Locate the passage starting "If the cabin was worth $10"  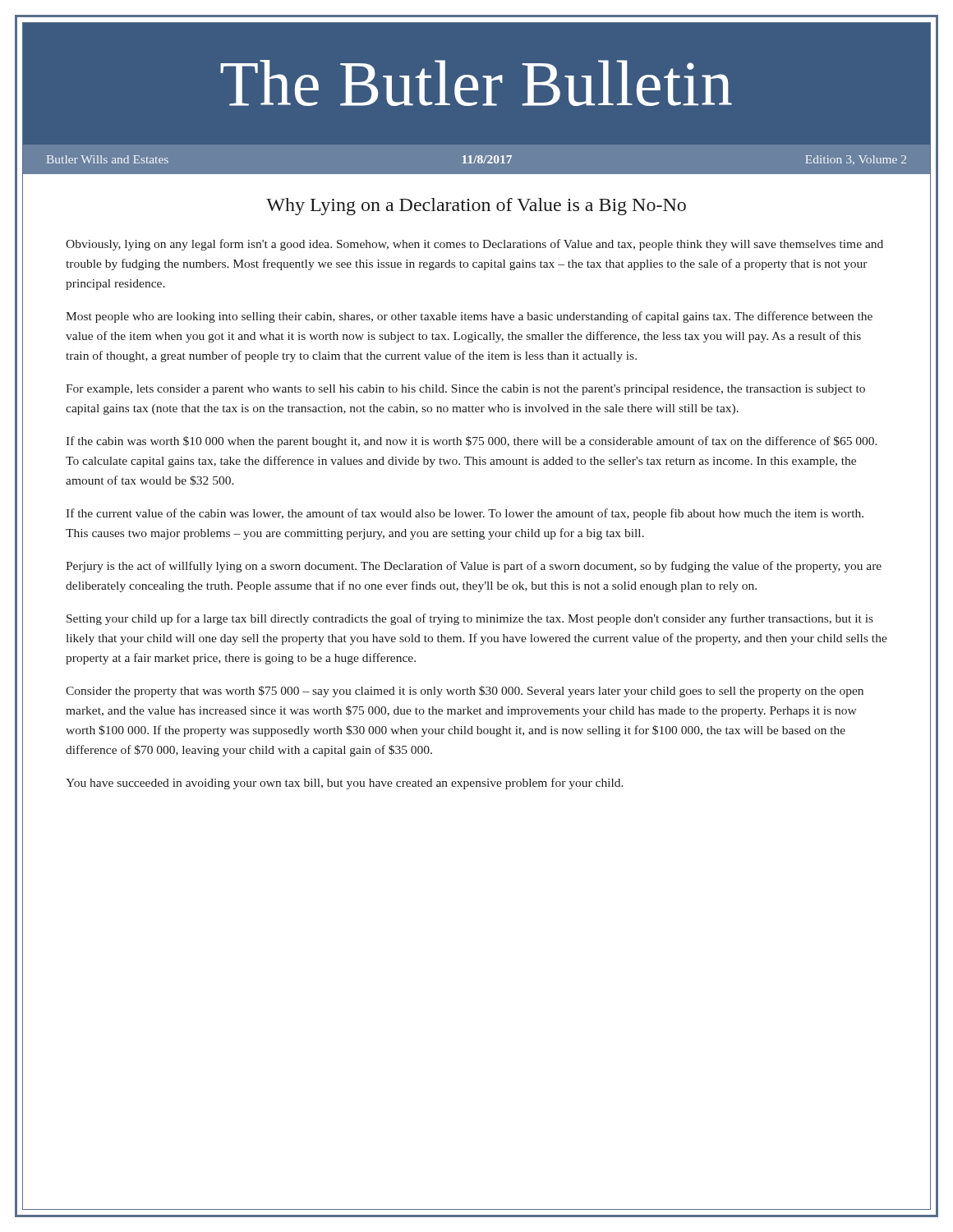click(476, 461)
